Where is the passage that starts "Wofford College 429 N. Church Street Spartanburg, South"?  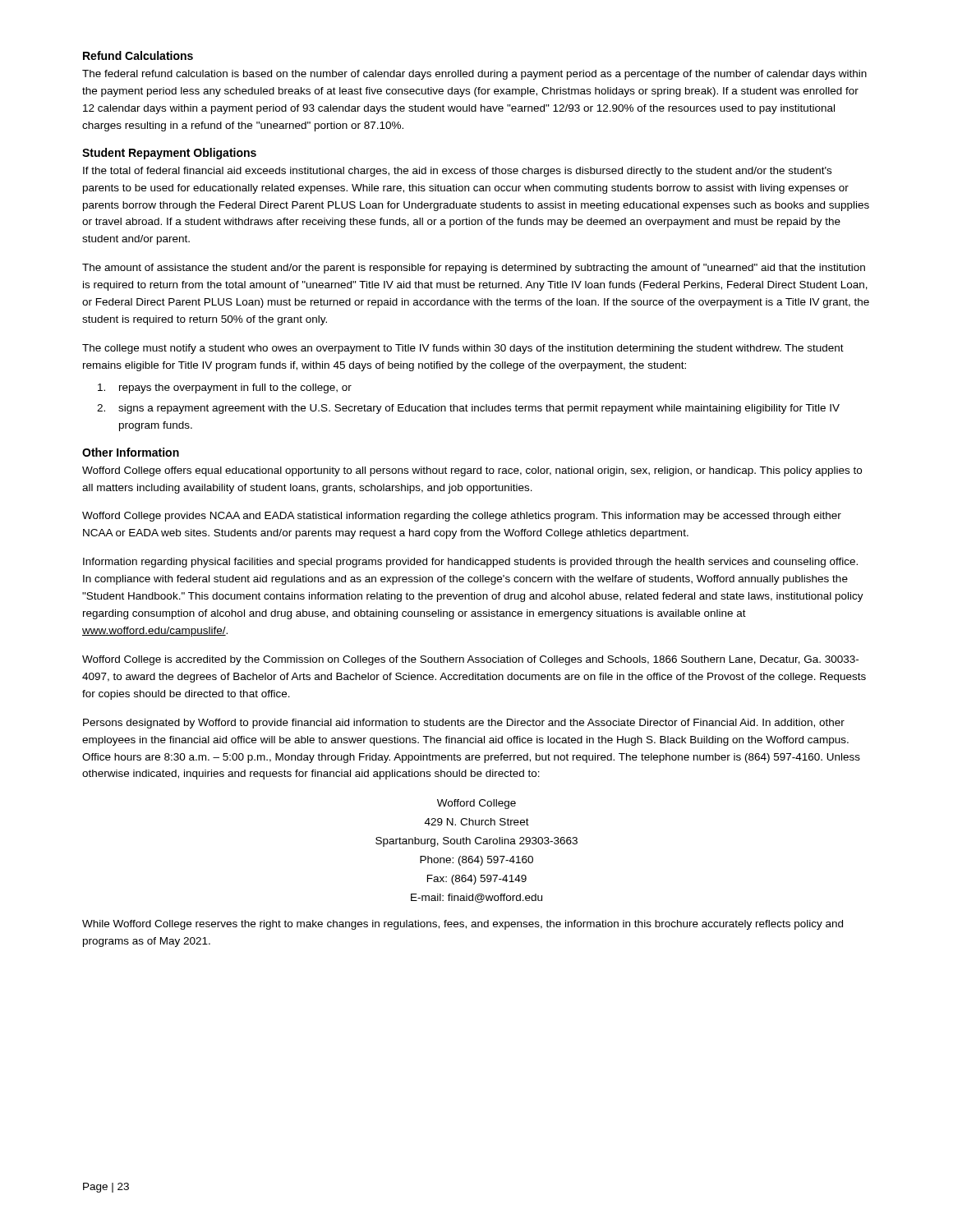point(476,850)
